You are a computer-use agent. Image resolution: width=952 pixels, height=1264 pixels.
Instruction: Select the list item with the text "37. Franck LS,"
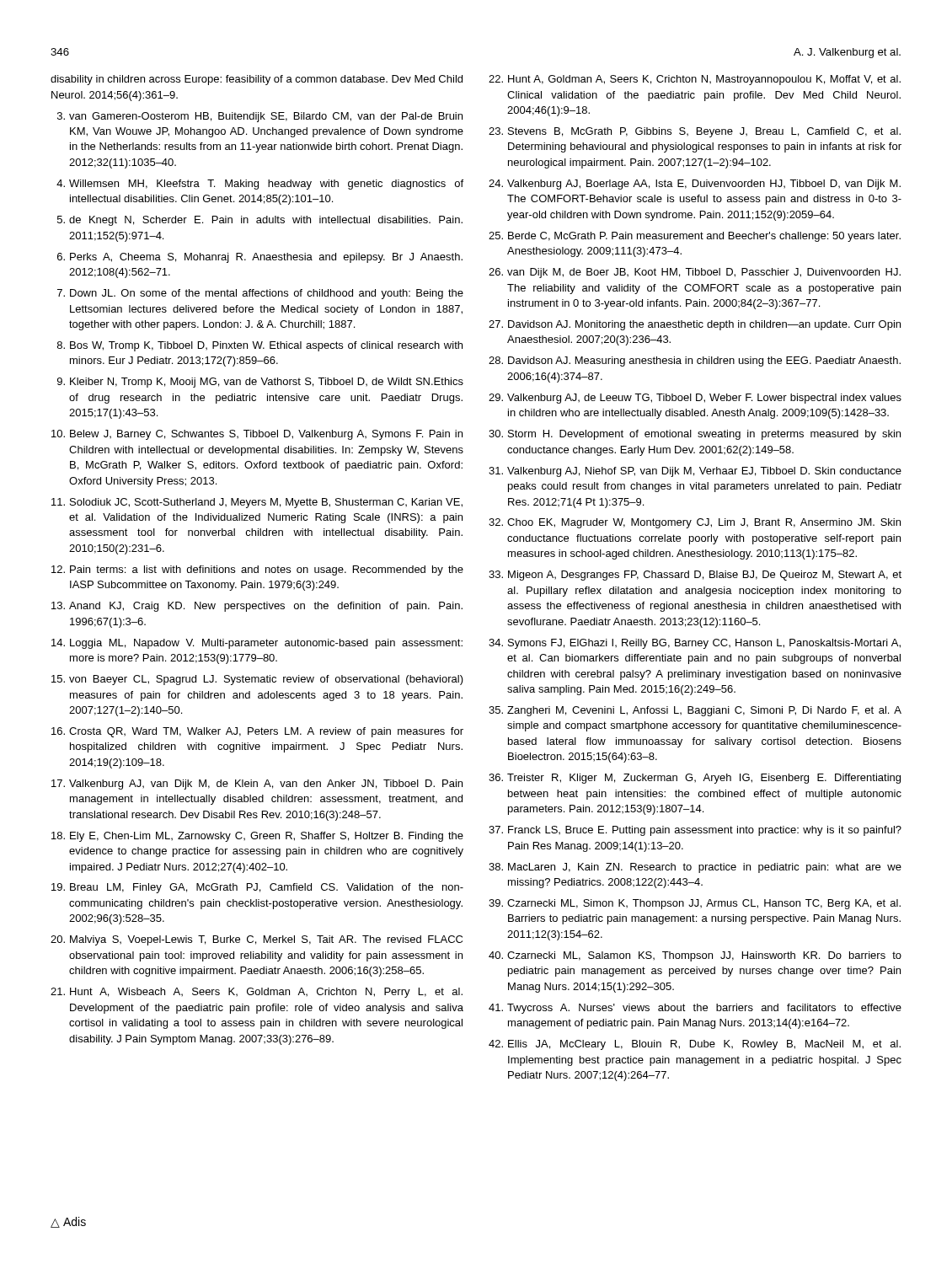tap(695, 838)
